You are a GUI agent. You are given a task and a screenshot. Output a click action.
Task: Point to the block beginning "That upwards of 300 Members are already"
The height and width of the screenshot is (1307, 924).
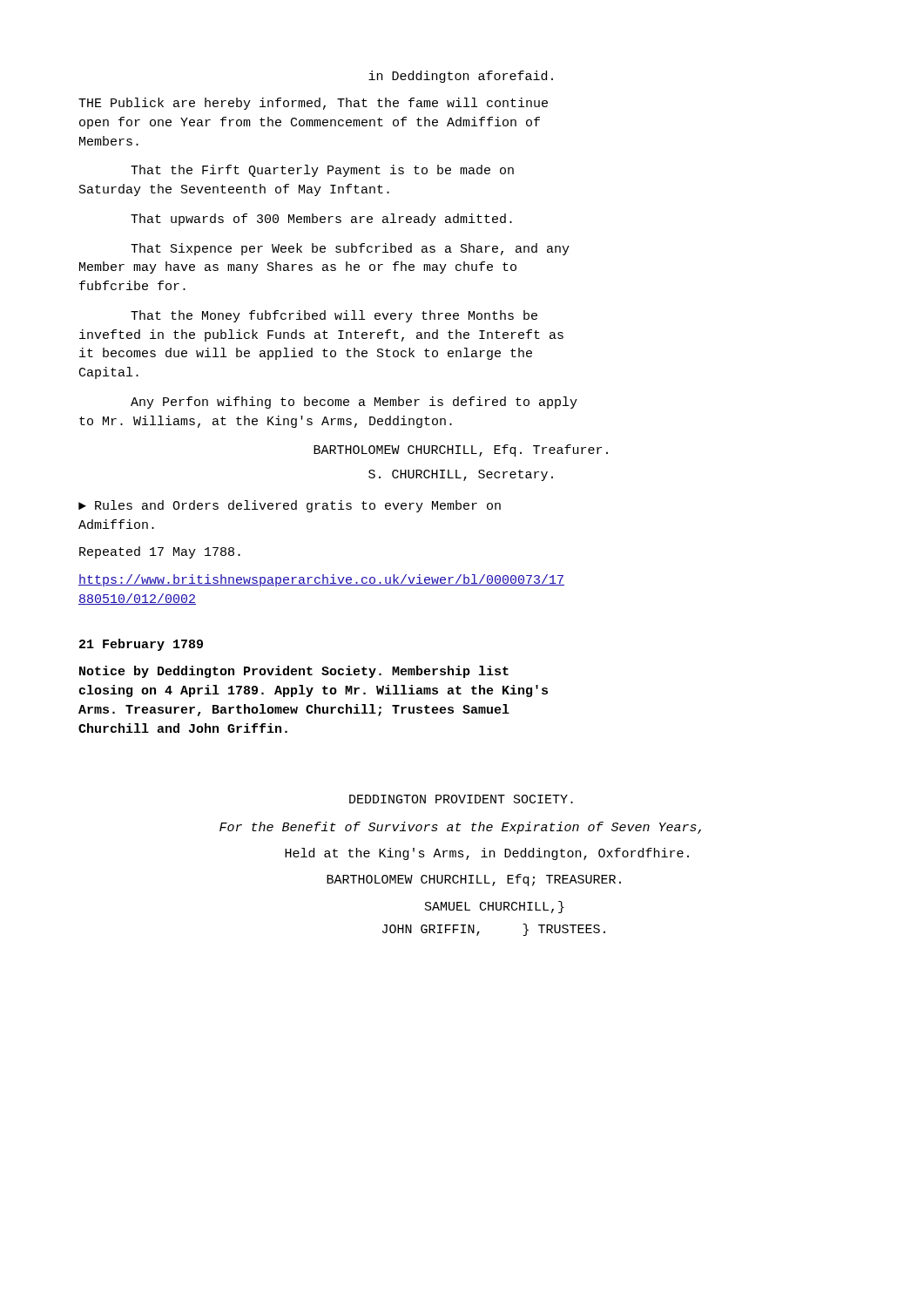coord(323,220)
